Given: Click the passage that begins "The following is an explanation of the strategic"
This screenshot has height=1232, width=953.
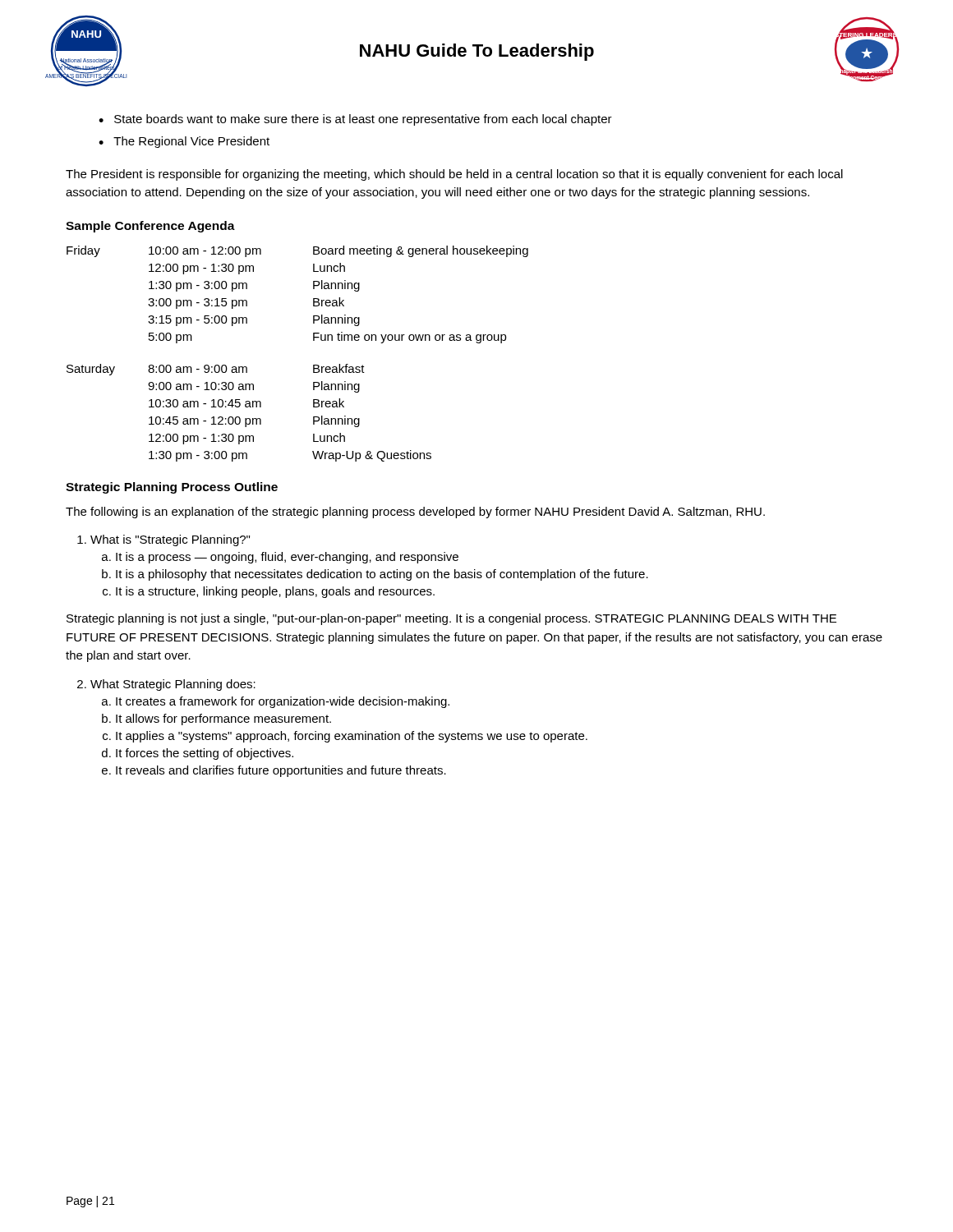Looking at the screenshot, I should [416, 511].
